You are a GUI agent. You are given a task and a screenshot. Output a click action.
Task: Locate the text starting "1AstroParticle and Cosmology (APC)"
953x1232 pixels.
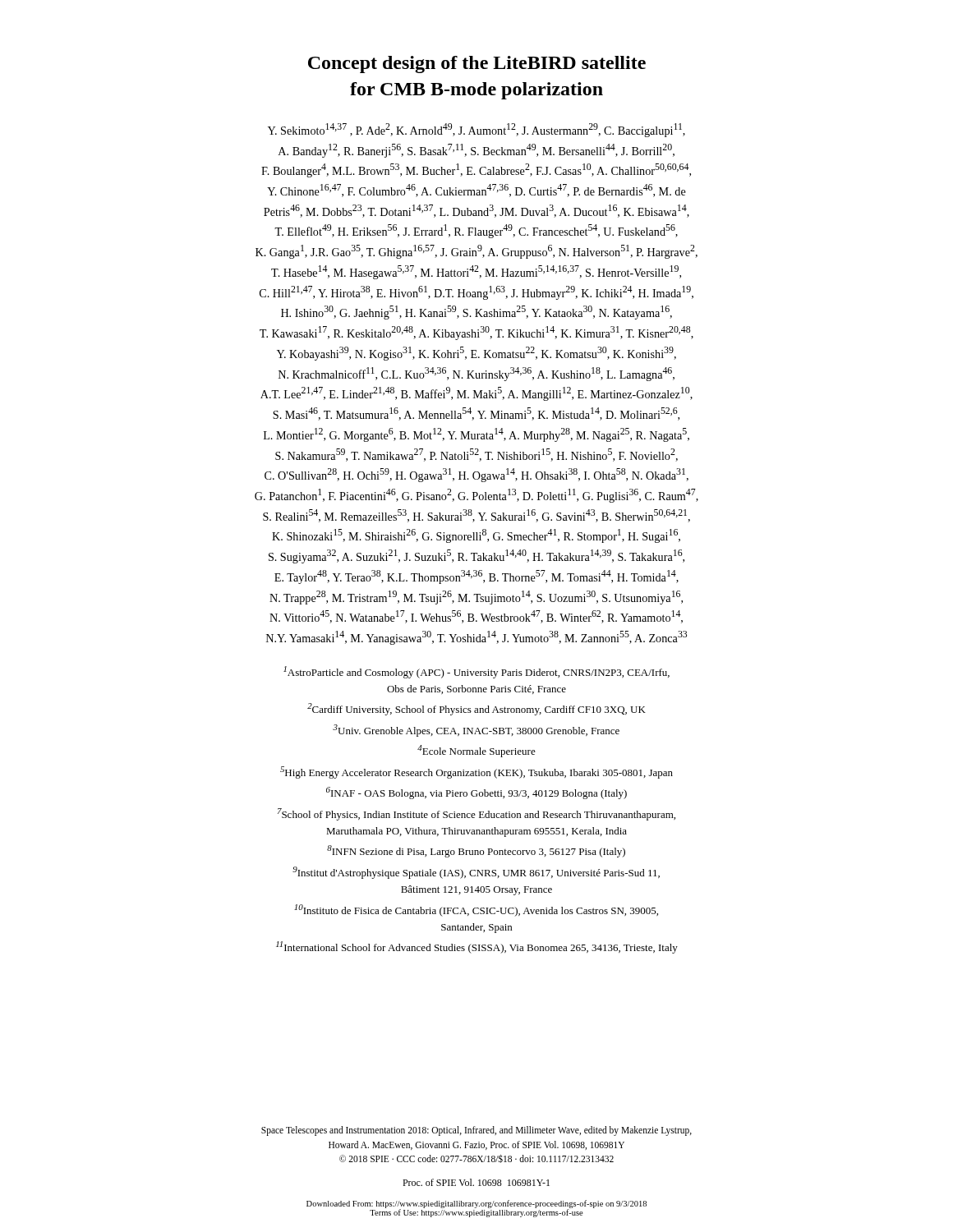point(476,679)
